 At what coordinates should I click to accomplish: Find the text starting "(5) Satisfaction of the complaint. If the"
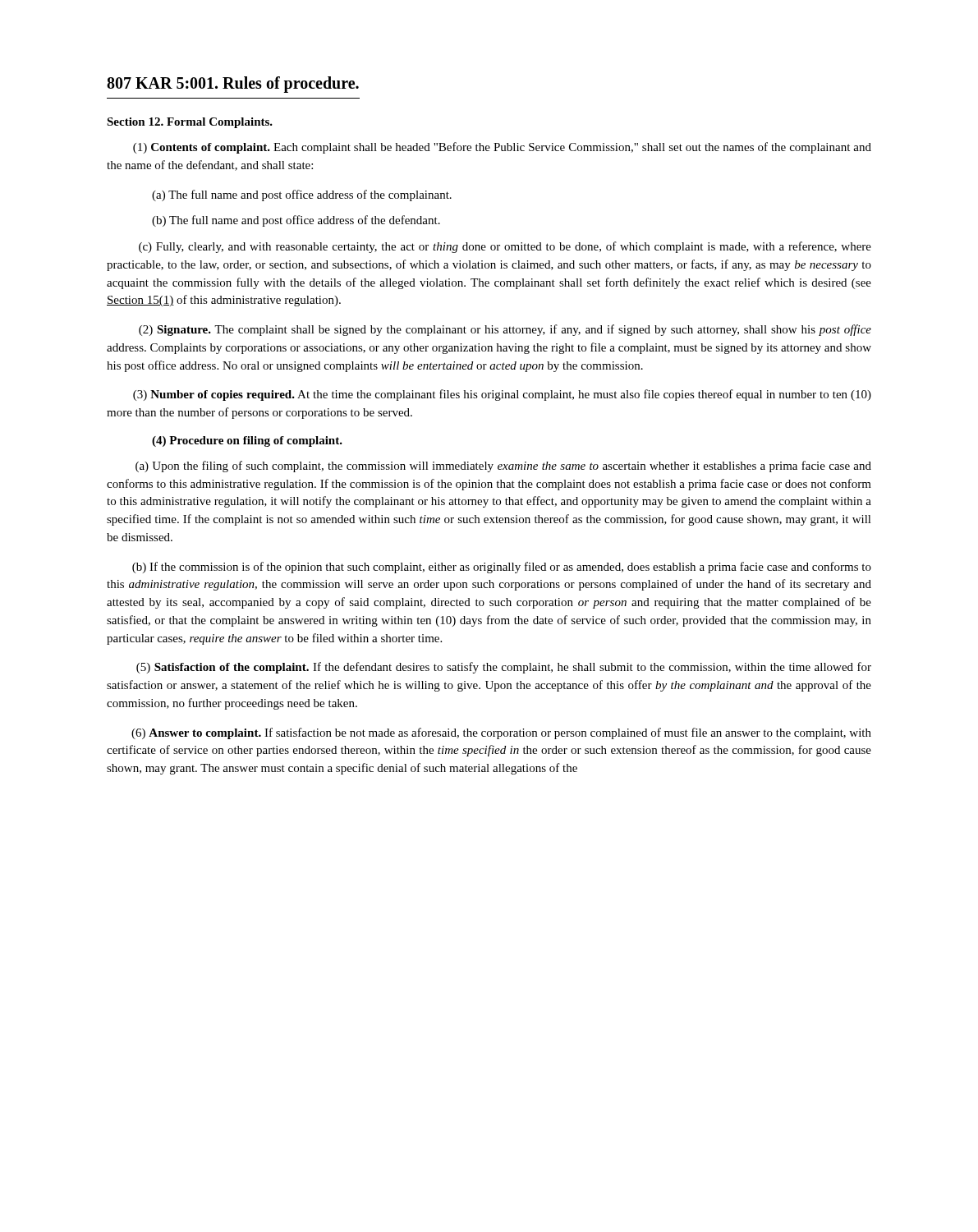pyautogui.click(x=489, y=685)
